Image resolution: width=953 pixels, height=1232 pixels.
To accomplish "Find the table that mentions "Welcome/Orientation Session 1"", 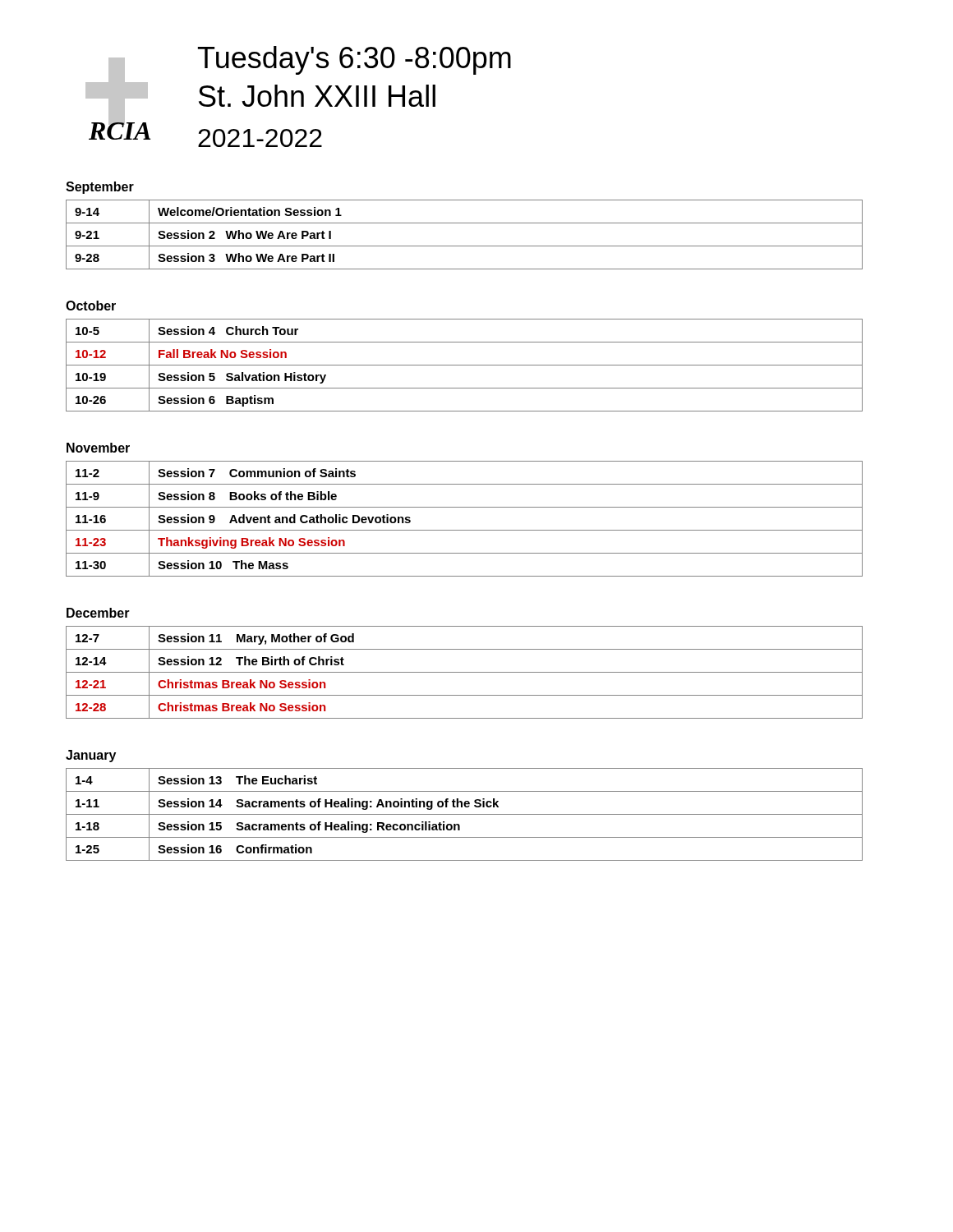I will click(x=476, y=234).
